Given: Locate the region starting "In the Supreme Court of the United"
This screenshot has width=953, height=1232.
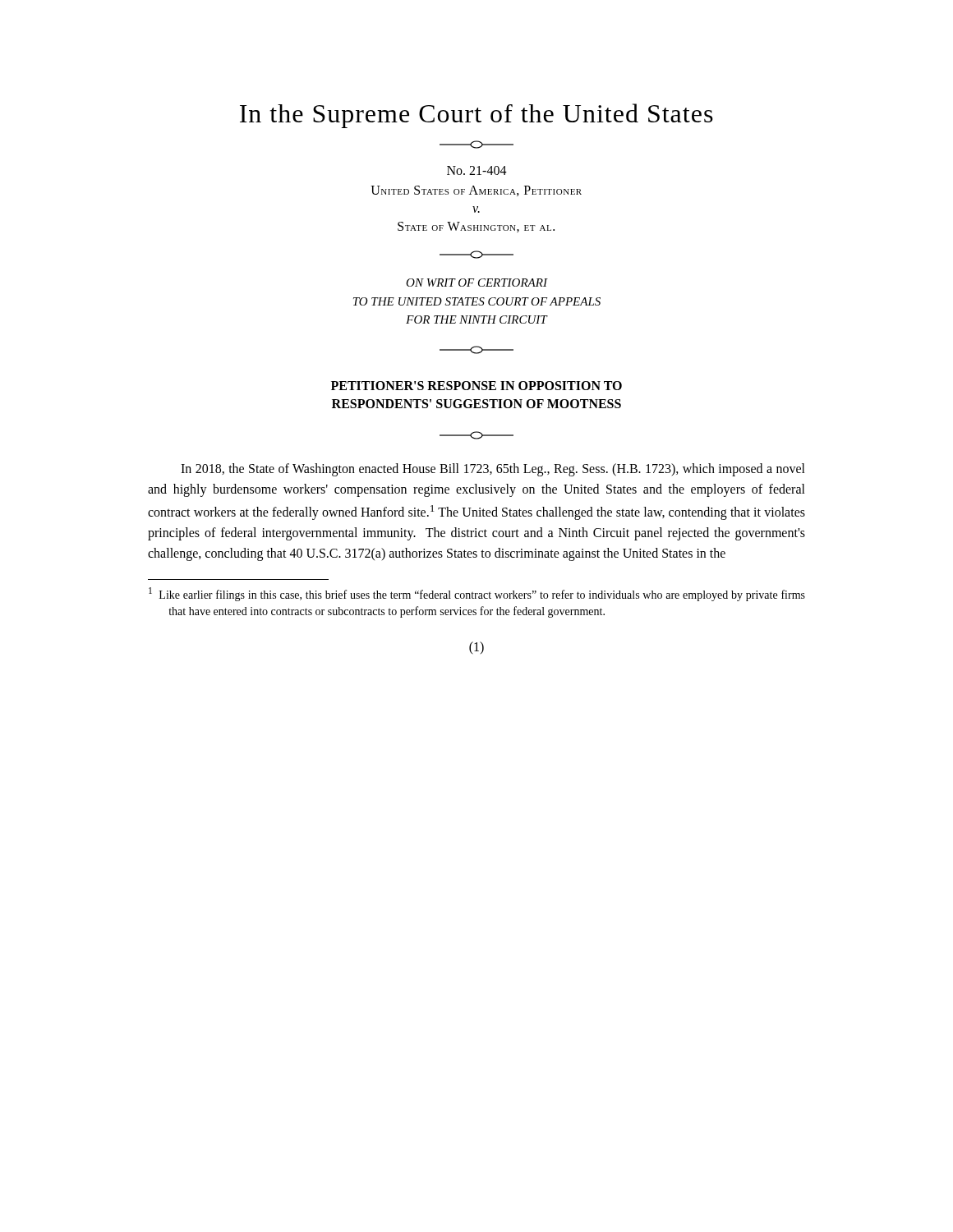Looking at the screenshot, I should pyautogui.click(x=476, y=113).
